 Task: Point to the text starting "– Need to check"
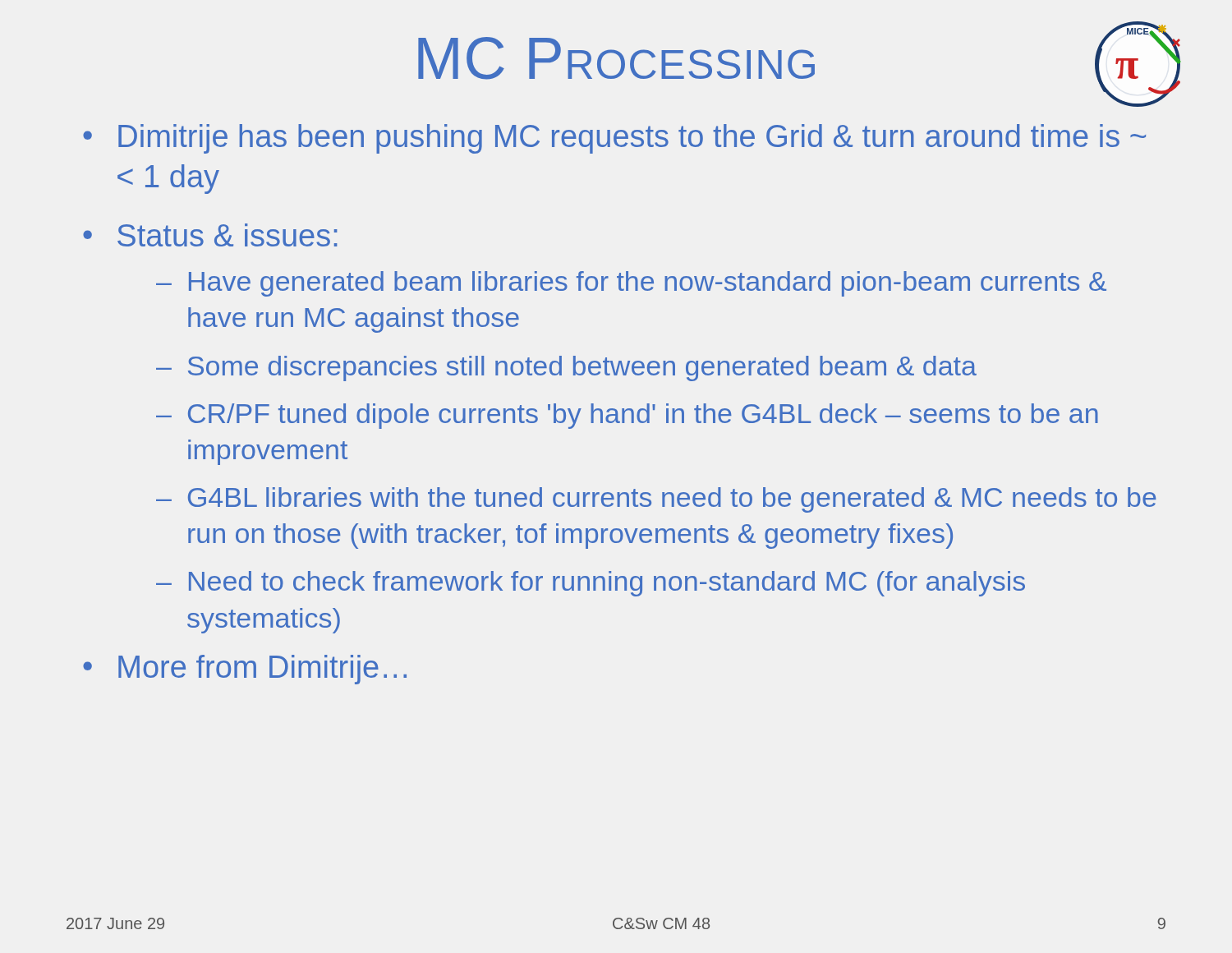click(x=661, y=599)
